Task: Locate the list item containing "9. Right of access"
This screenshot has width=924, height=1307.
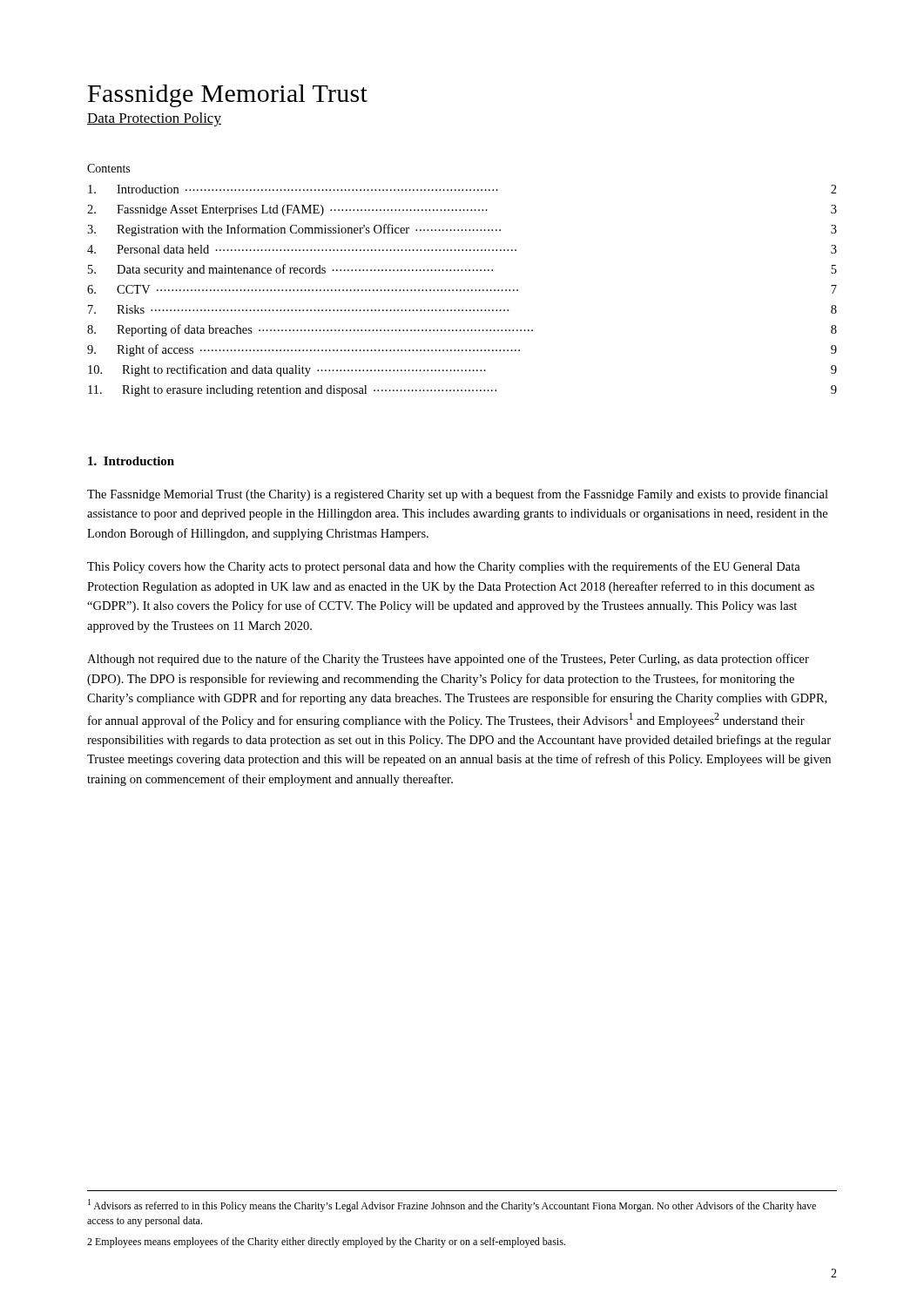Action: [462, 348]
